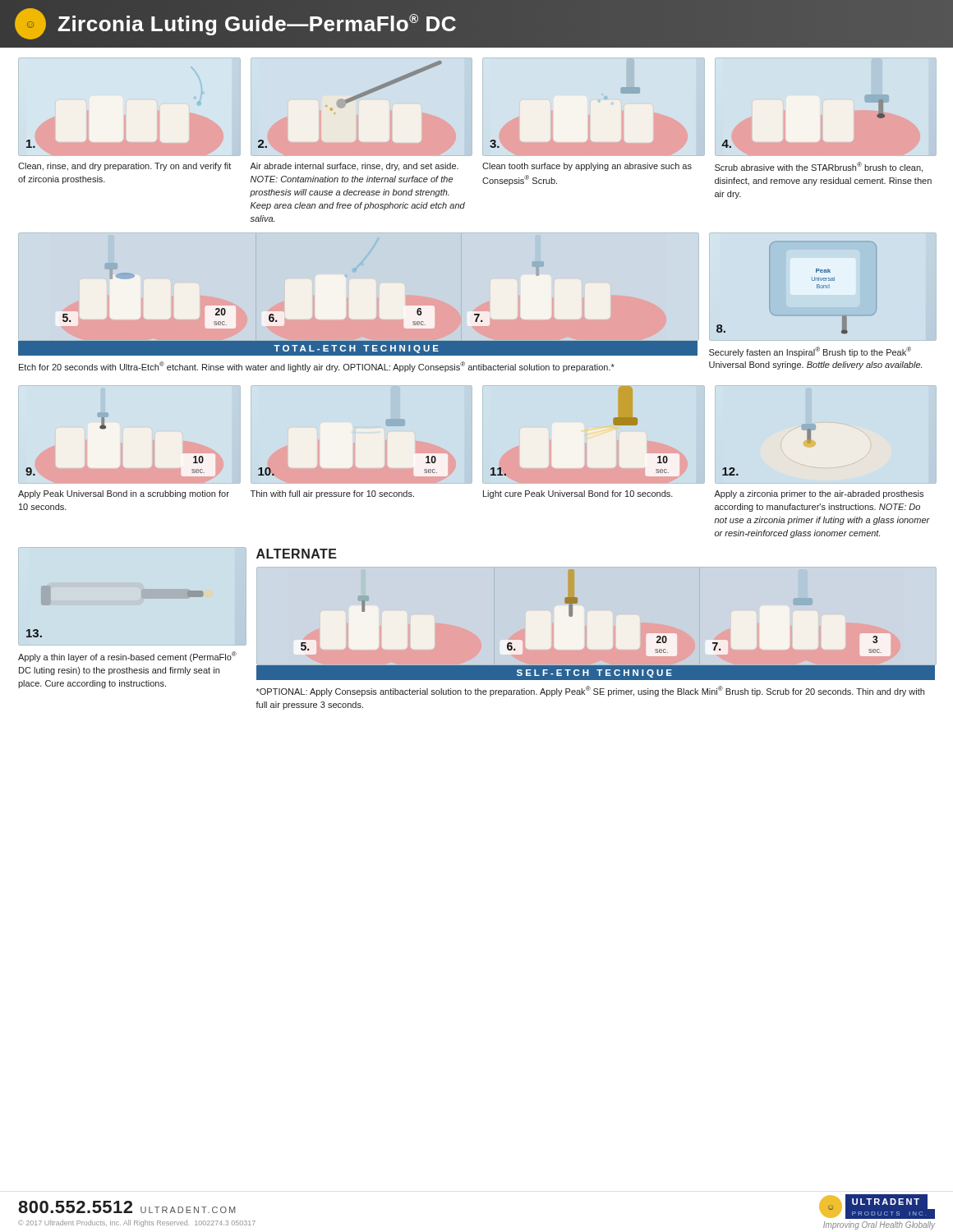Click the passage that begins "Thin with full air pressure"
The image size is (953, 1232).
pyautogui.click(x=333, y=494)
